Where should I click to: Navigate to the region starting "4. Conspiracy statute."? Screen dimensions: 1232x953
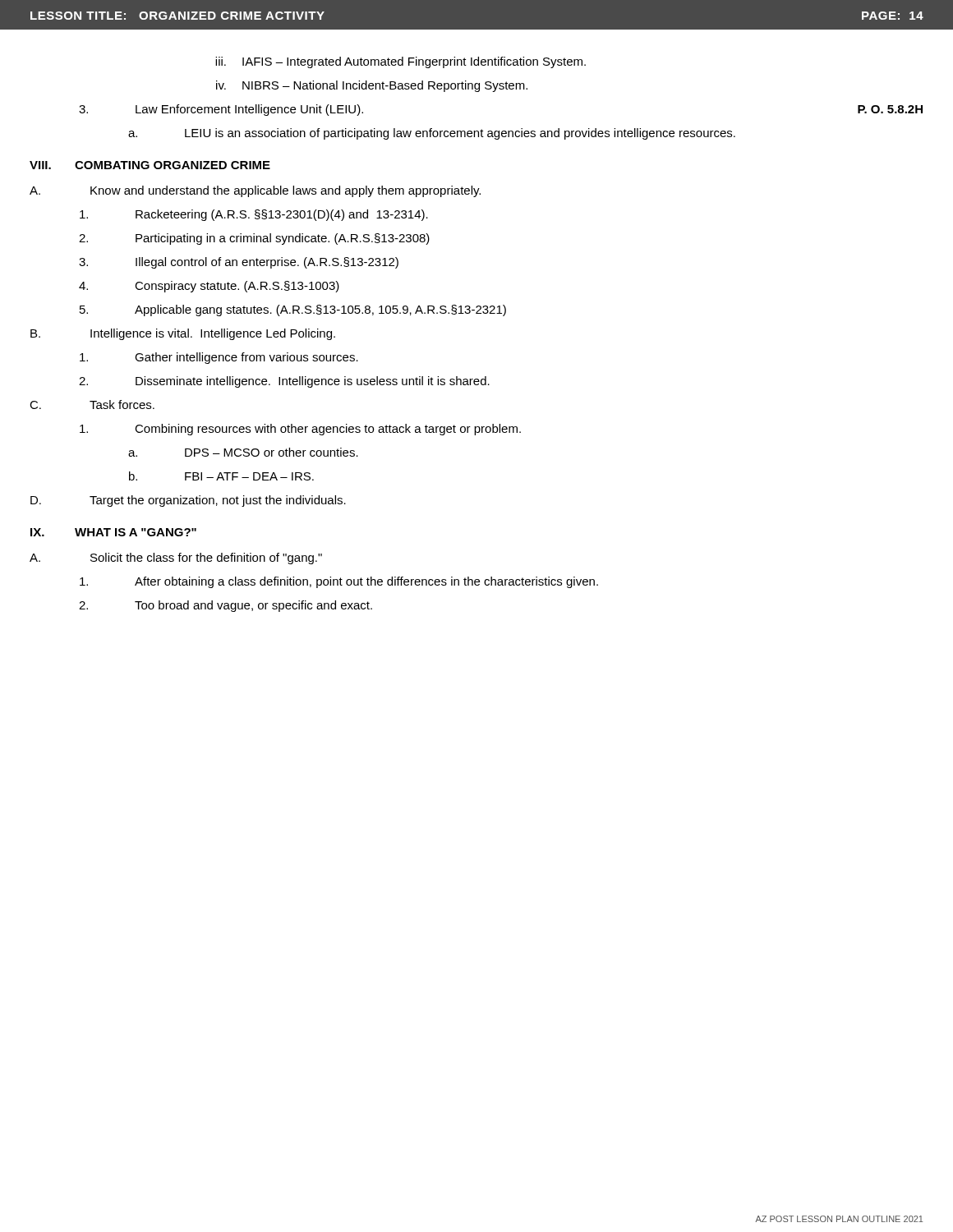coord(209,287)
